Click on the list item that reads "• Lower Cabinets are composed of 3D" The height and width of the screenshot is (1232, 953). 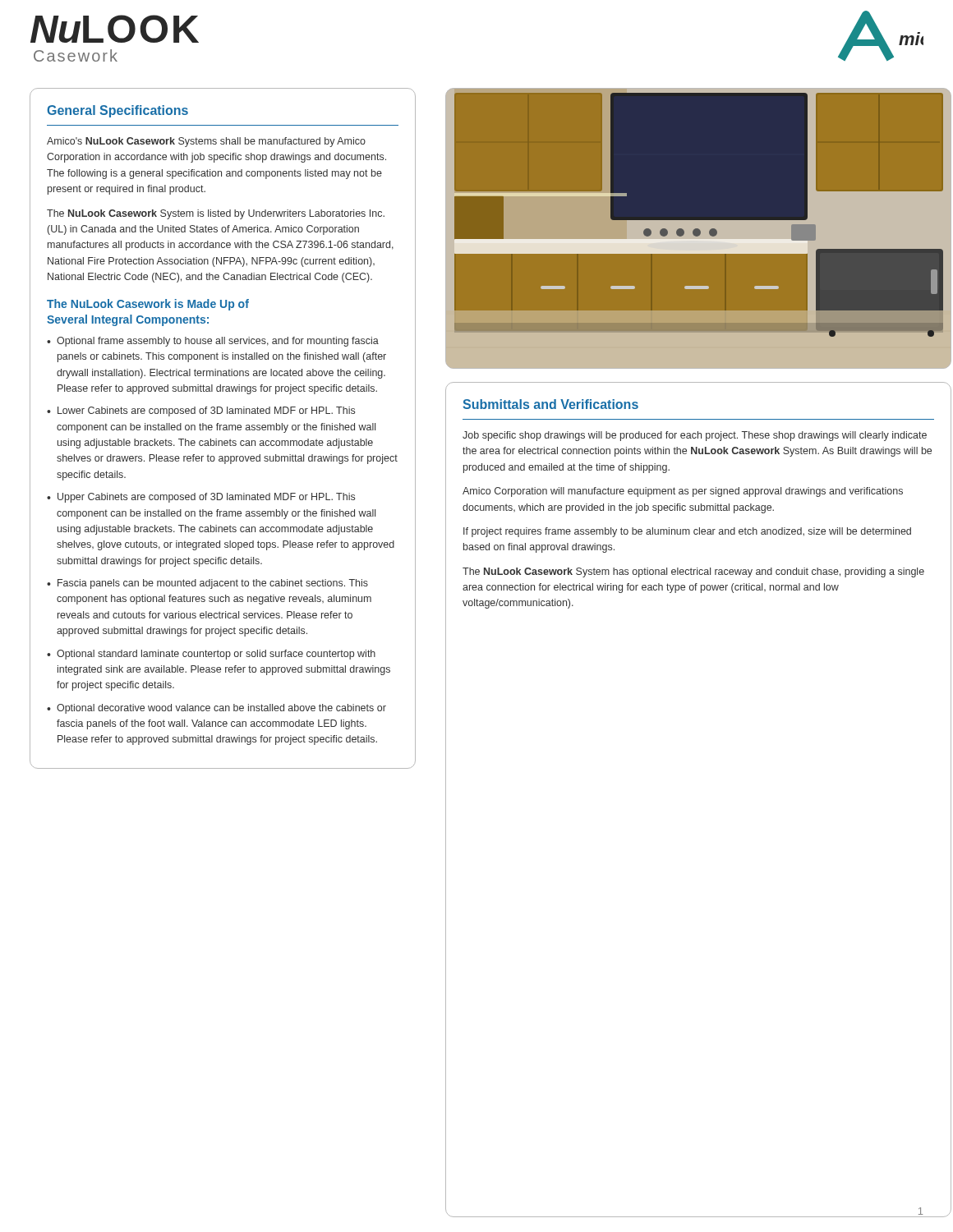pyautogui.click(x=223, y=443)
